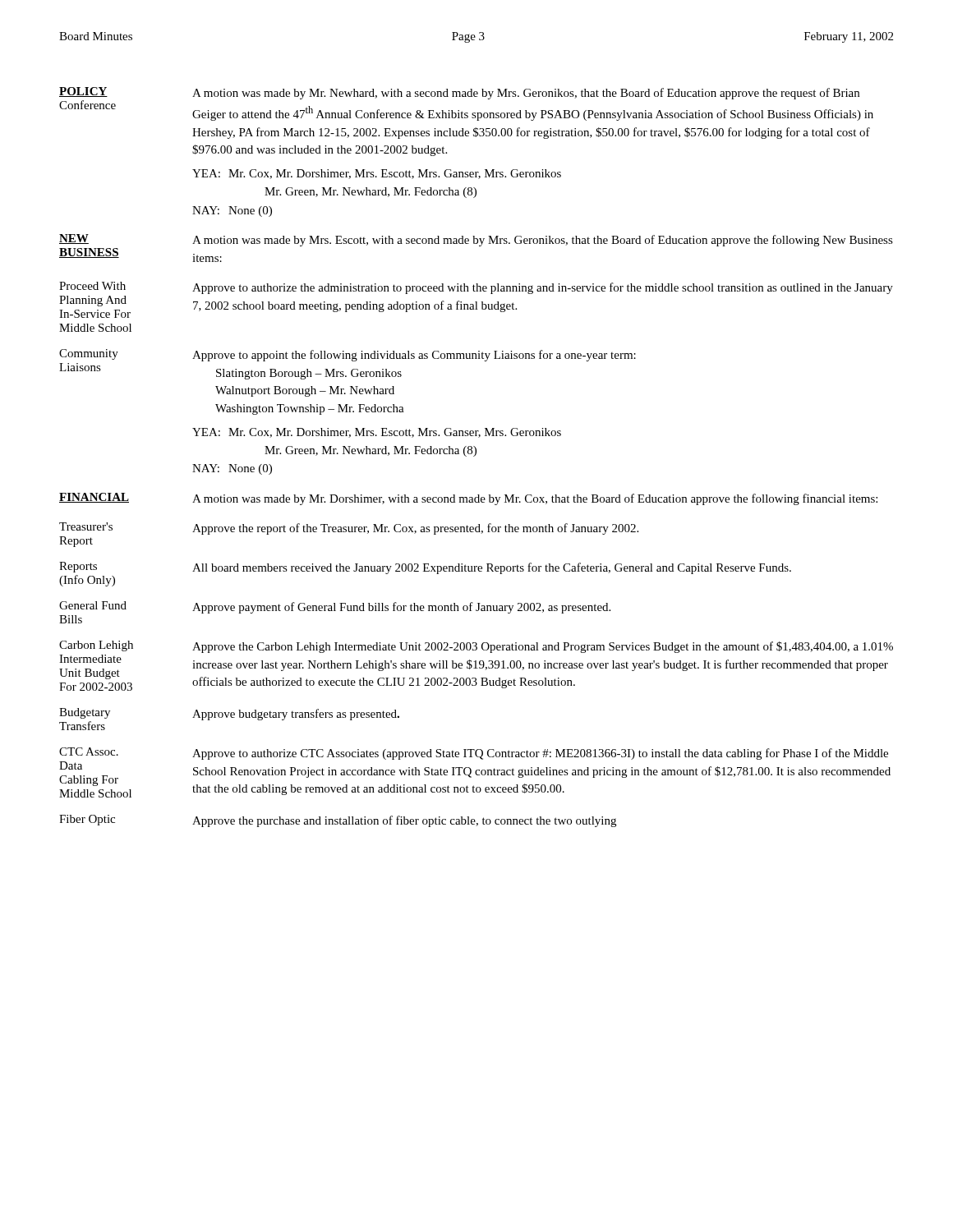Select the passage starting "All board members received the January"

coord(492,567)
